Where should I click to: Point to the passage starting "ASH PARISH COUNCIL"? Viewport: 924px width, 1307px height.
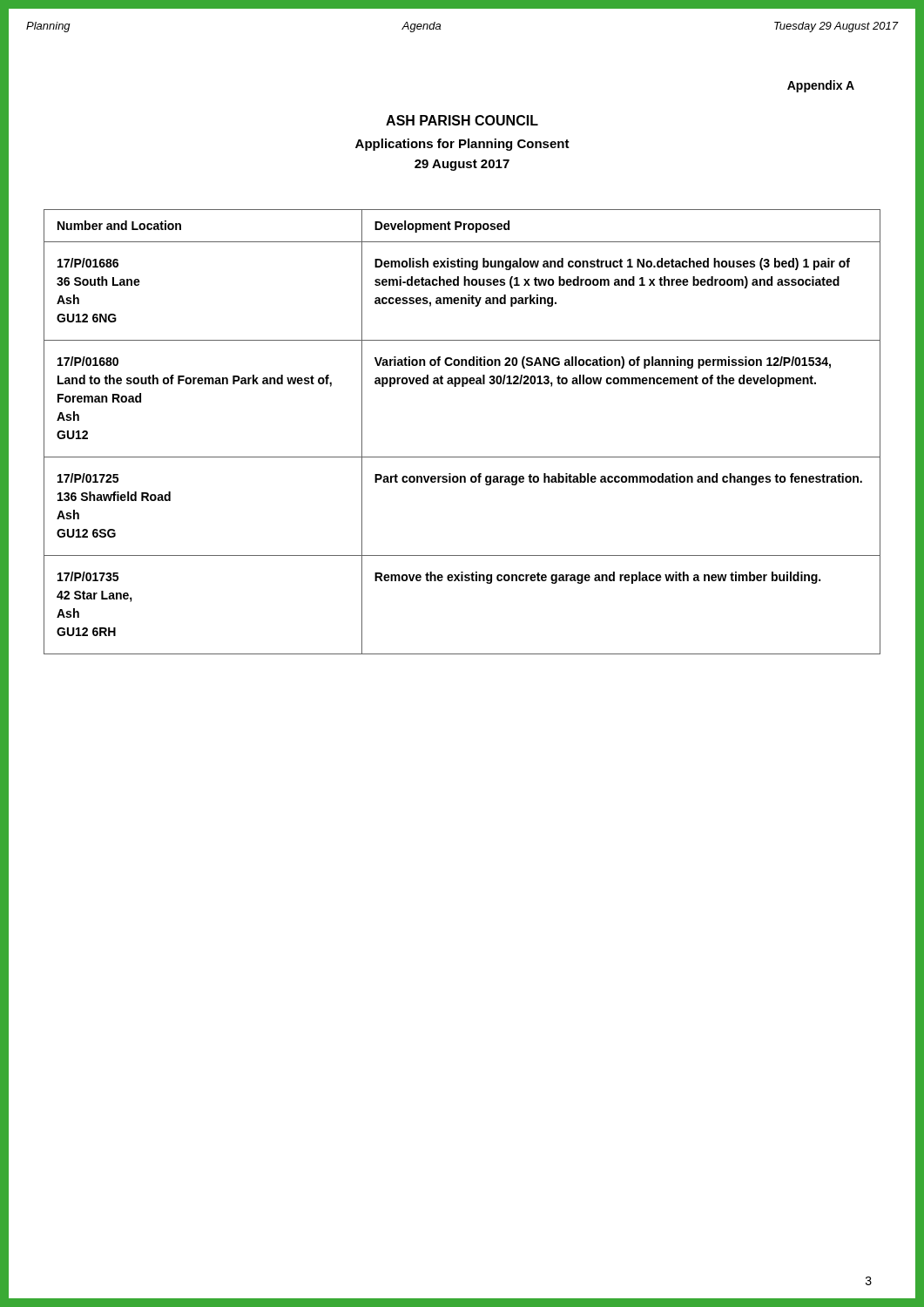coord(462,121)
